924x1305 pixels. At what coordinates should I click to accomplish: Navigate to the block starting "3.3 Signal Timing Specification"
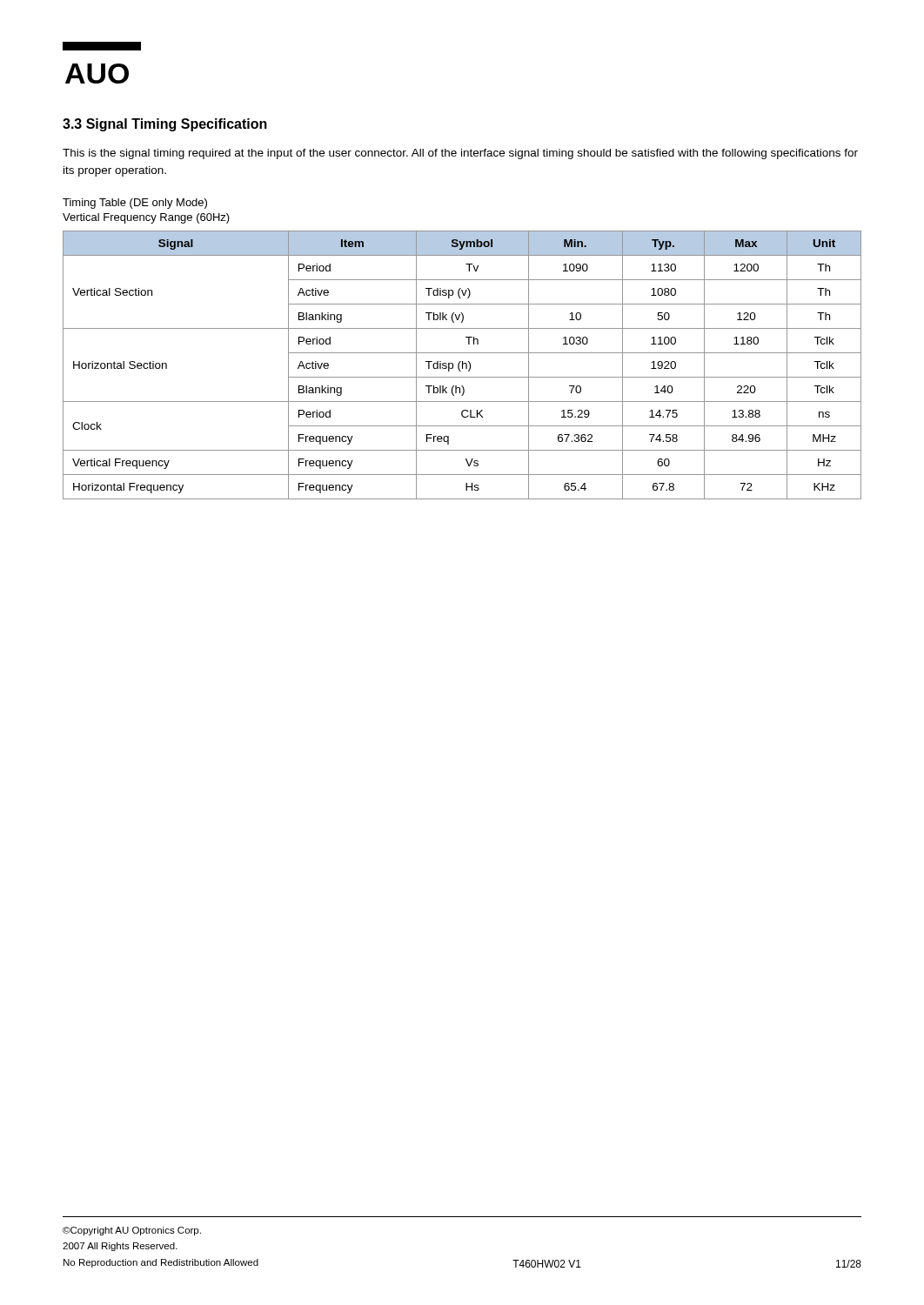[165, 124]
